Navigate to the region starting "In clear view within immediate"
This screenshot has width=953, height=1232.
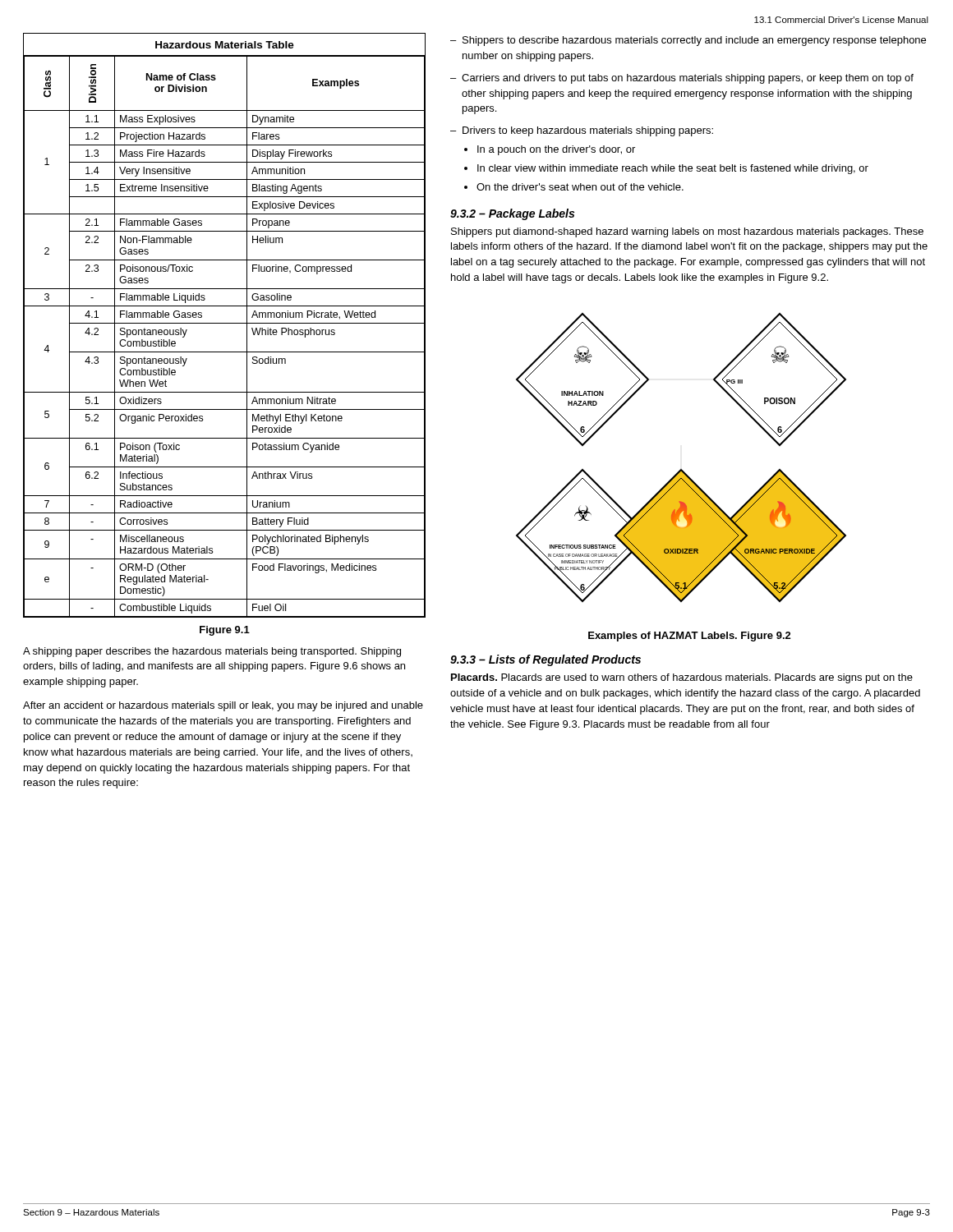(672, 168)
